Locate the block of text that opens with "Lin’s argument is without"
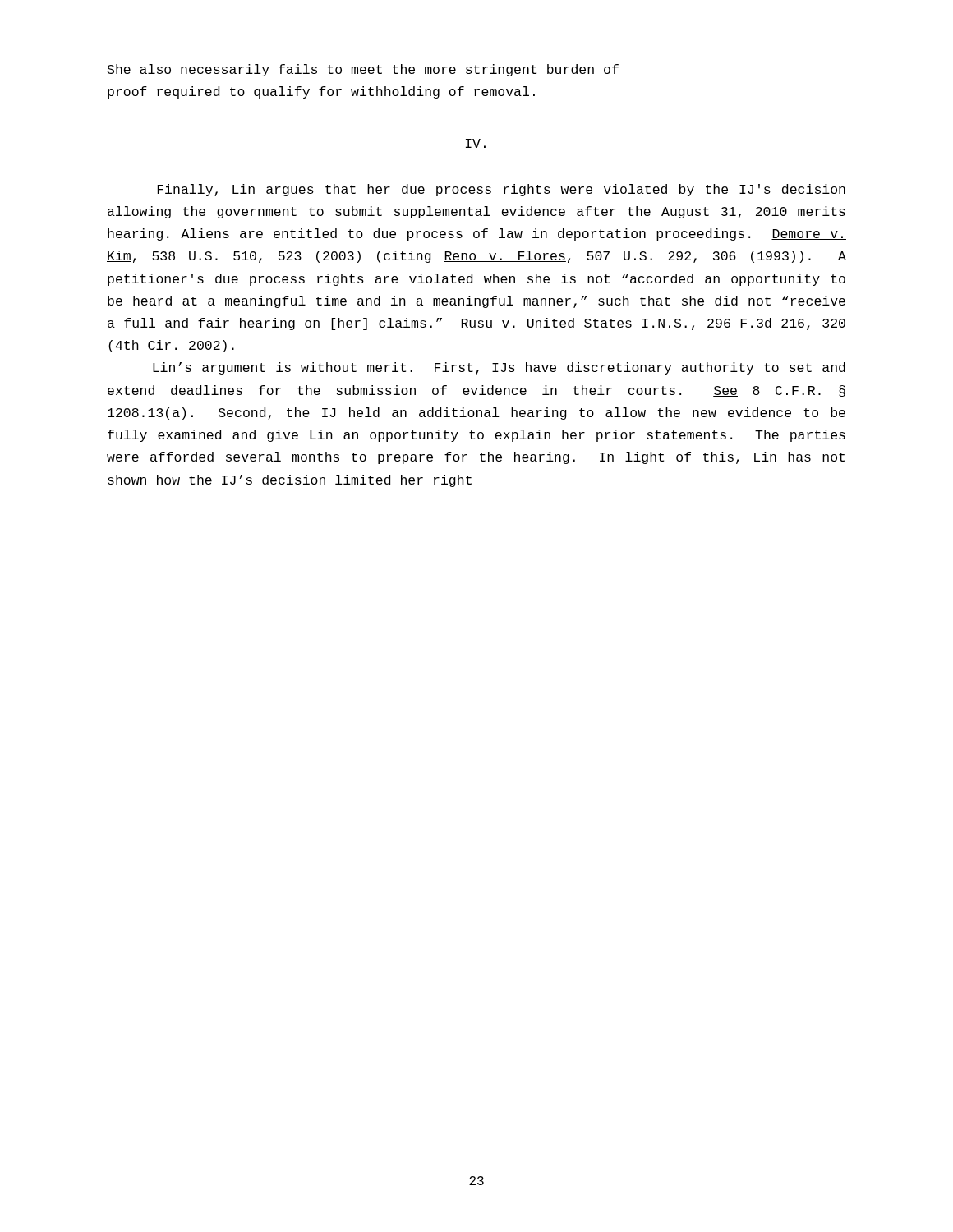 tap(476, 425)
